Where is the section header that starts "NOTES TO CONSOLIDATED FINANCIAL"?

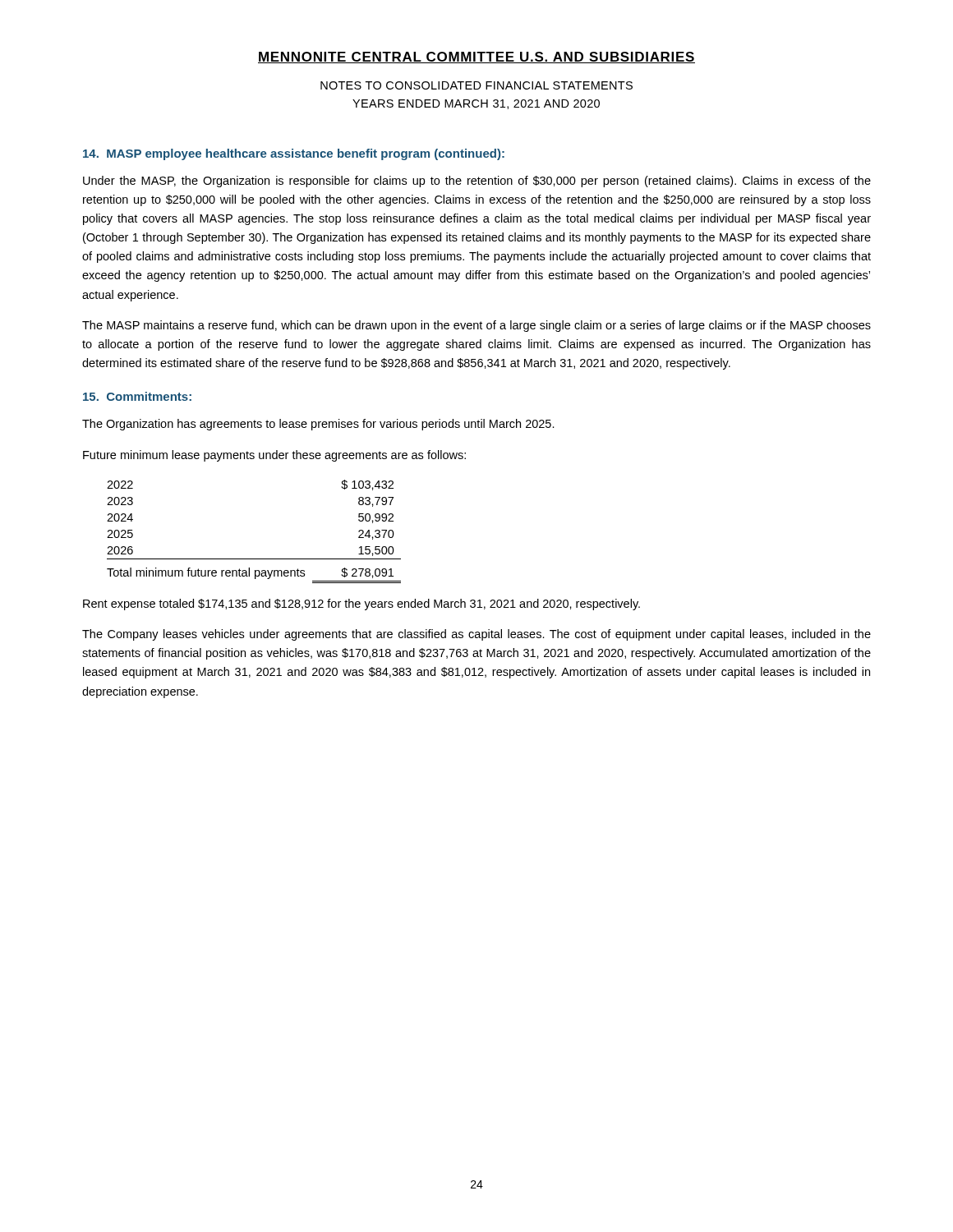point(476,94)
